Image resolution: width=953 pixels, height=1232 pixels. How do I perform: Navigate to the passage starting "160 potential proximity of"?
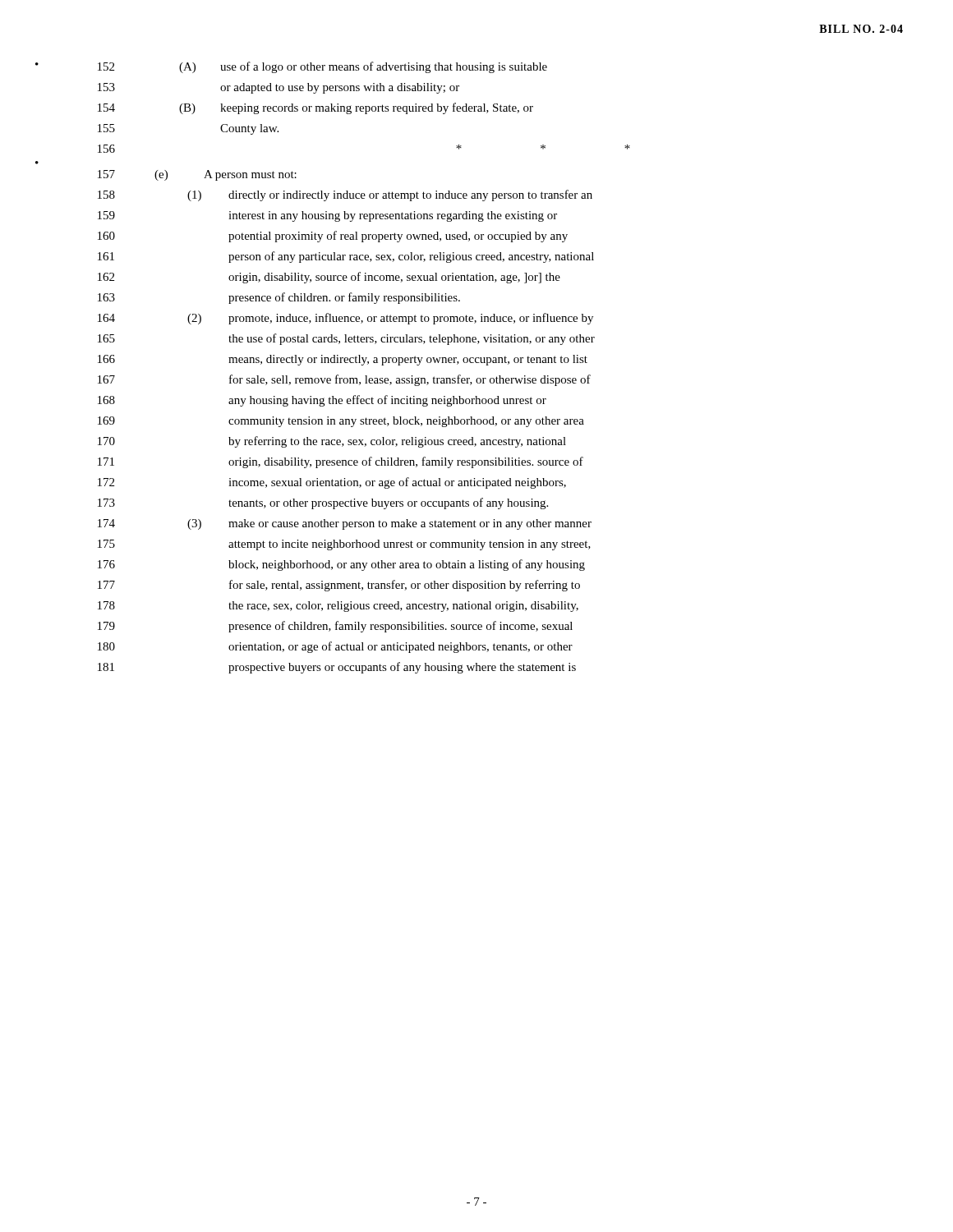pos(485,236)
